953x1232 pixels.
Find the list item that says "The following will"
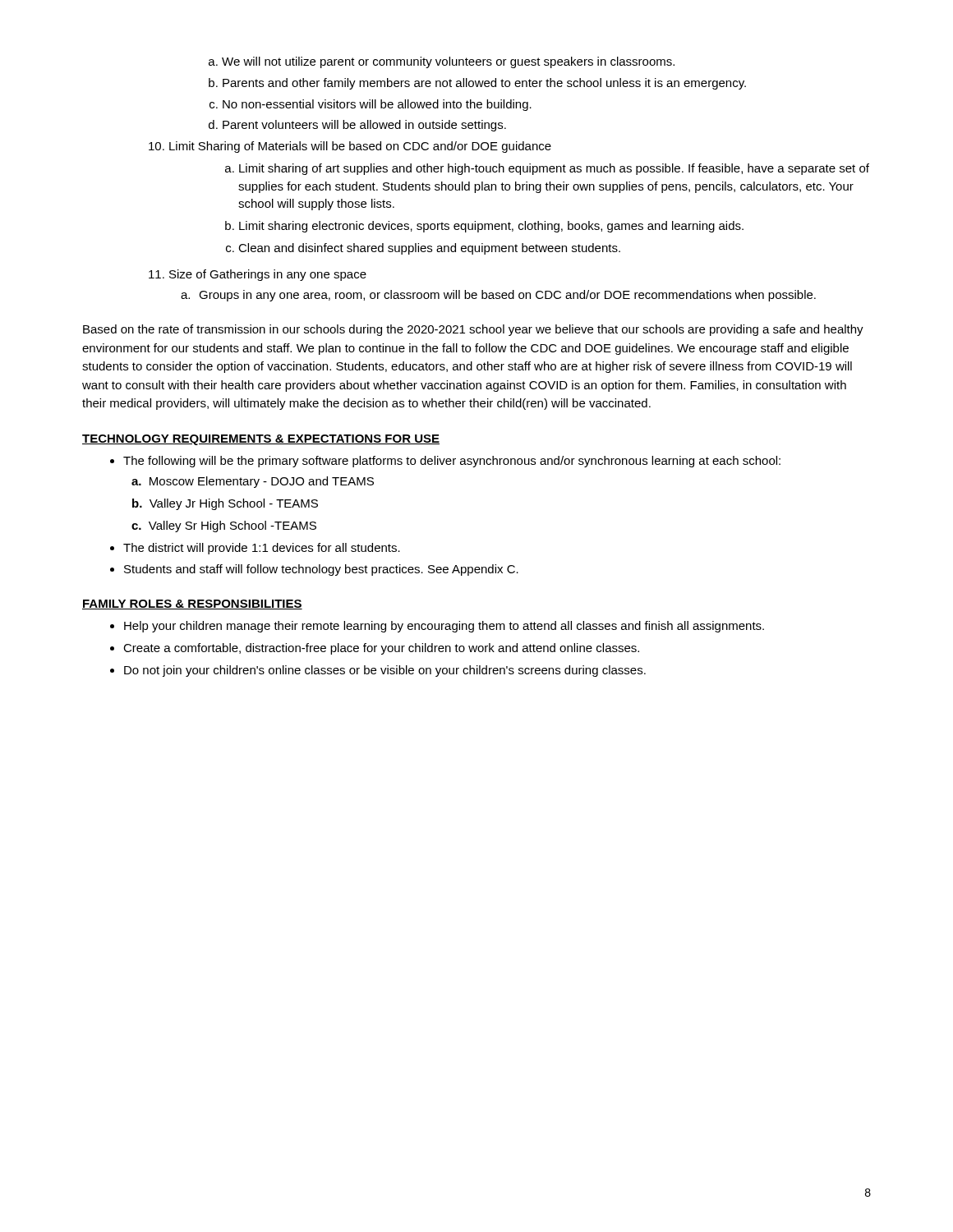pos(452,462)
